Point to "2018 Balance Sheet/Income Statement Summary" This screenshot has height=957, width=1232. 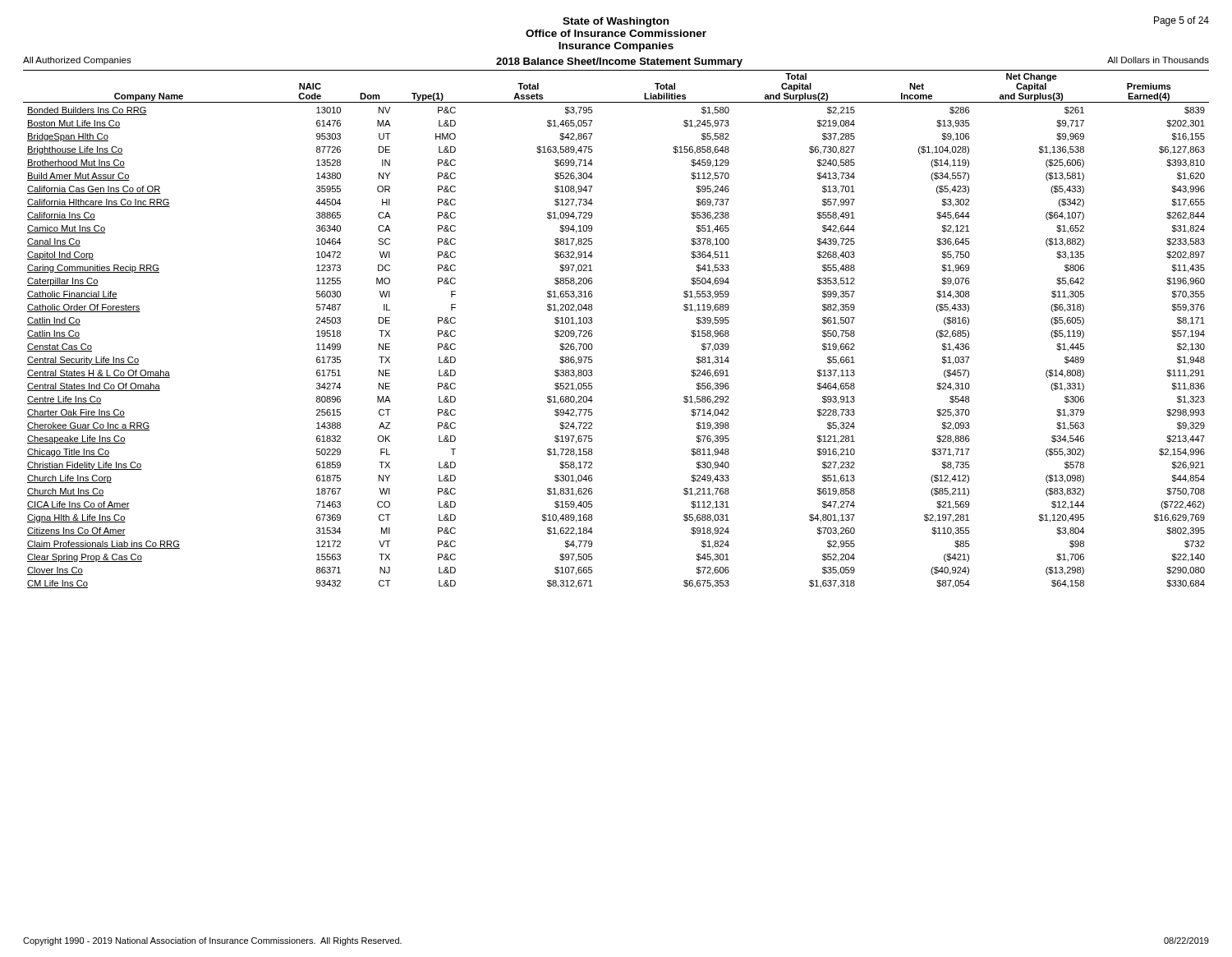tap(619, 61)
